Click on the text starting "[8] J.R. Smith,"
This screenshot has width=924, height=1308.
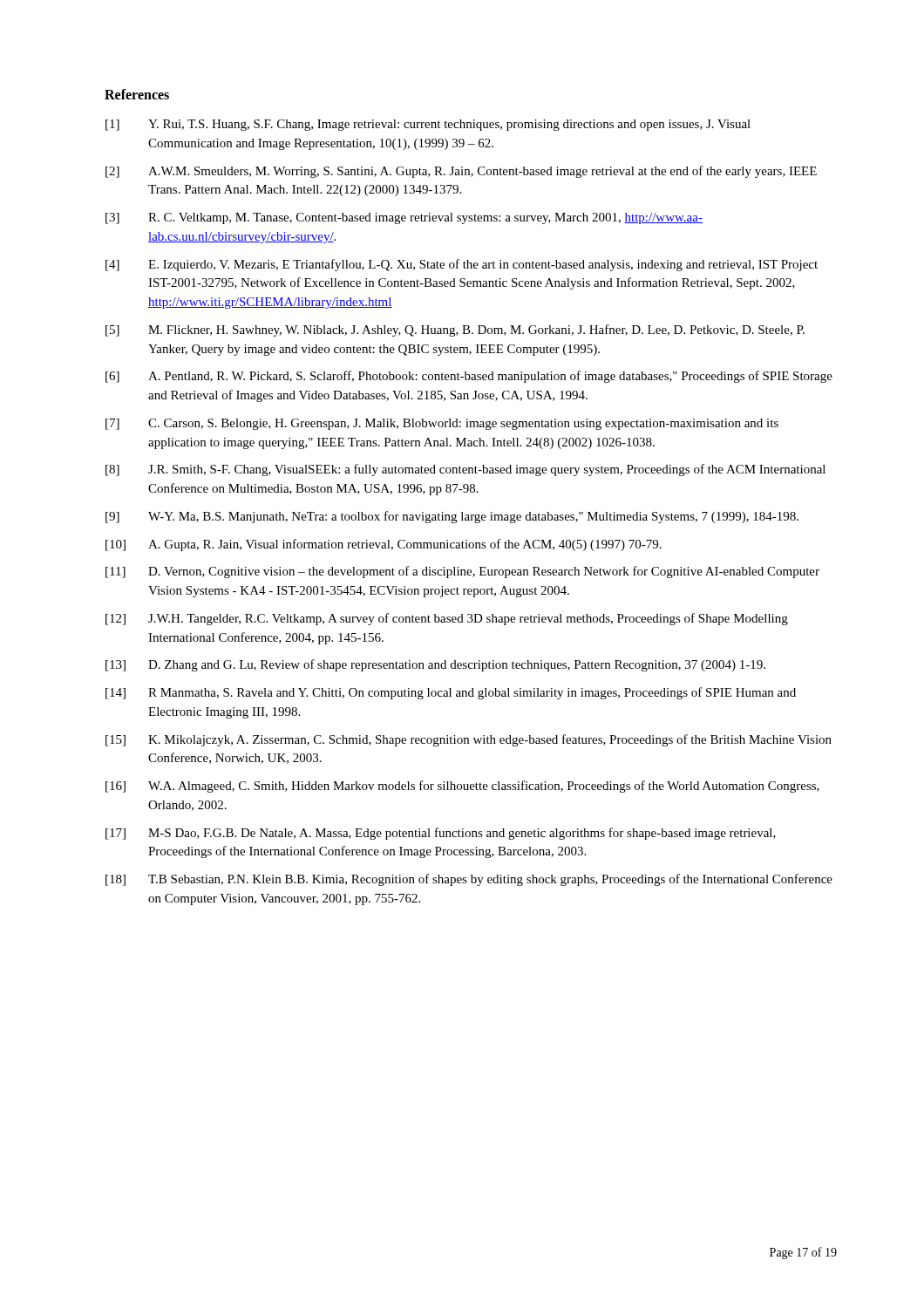[471, 480]
